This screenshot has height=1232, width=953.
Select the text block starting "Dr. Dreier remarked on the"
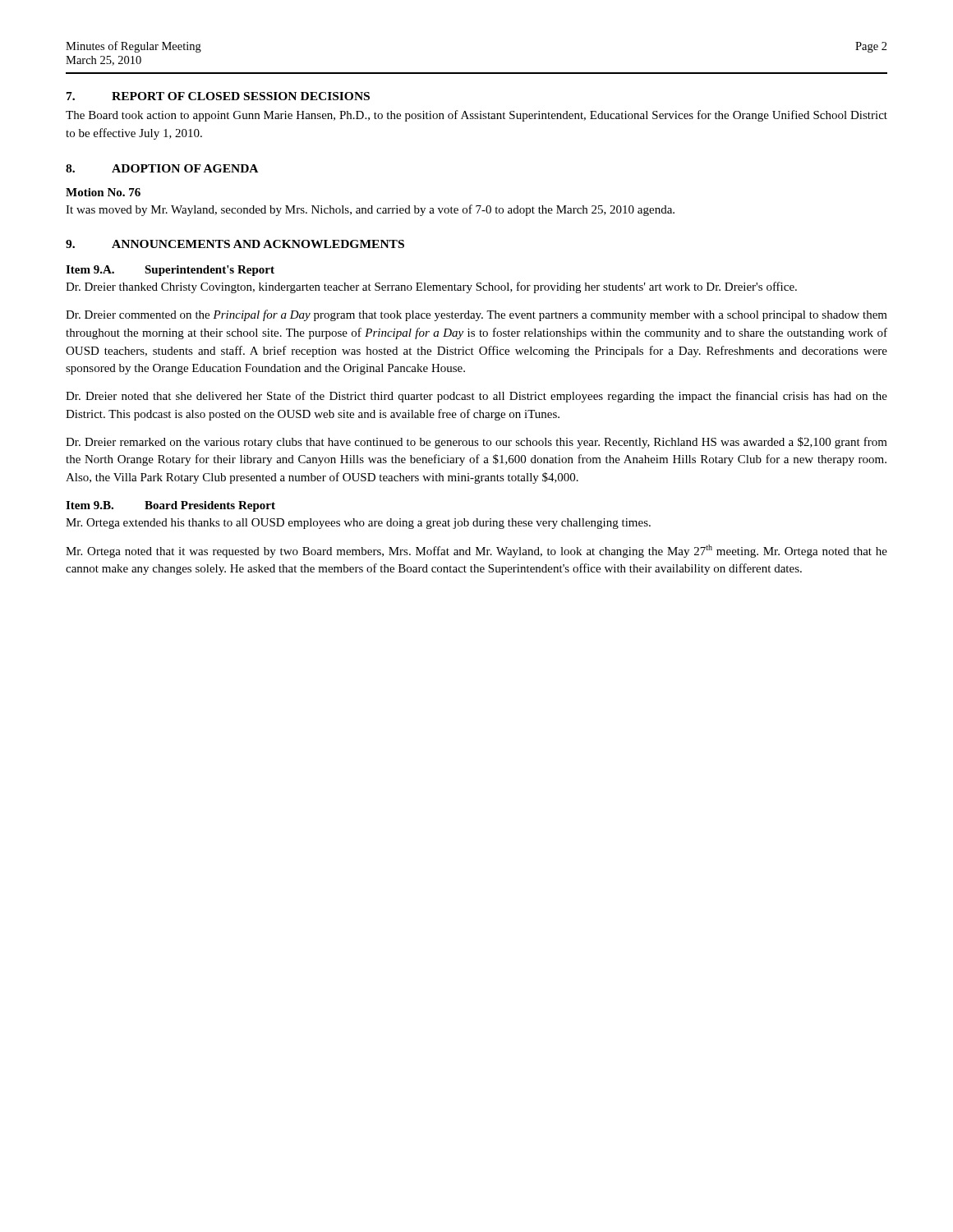[x=476, y=459]
